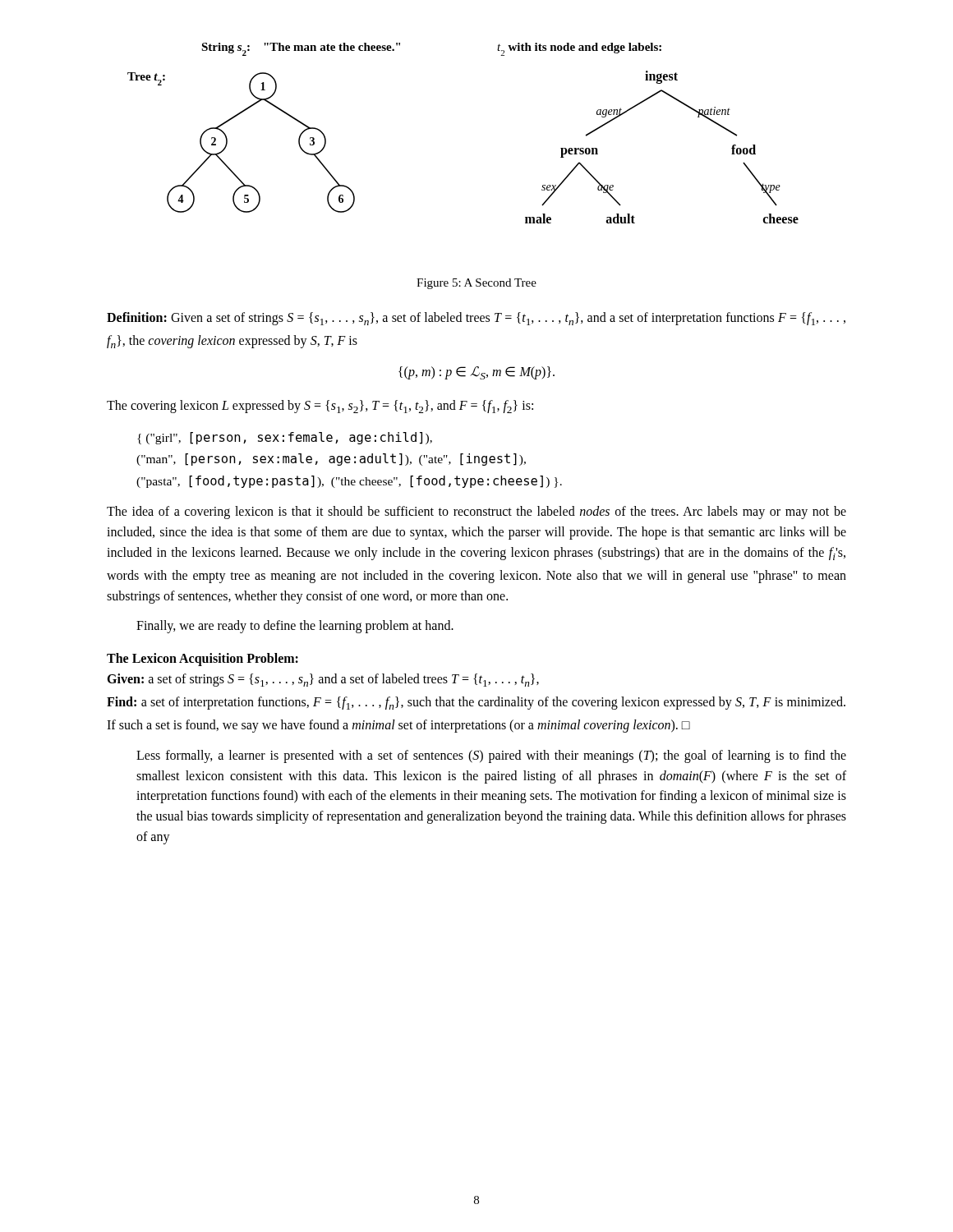
Task: Point to the block beginning "Given: a set of"
Action: 476,702
